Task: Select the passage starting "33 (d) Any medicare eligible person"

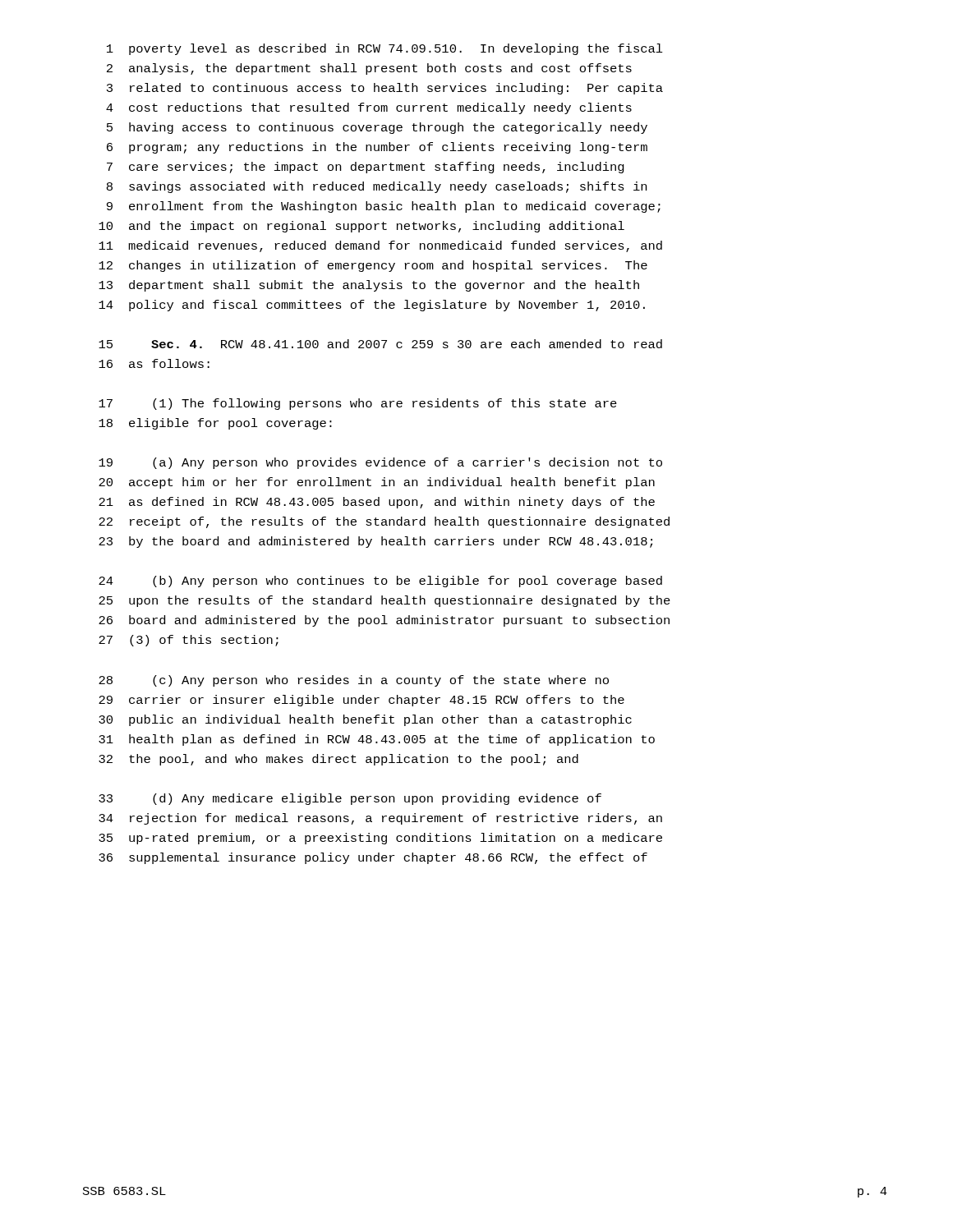Action: point(485,828)
